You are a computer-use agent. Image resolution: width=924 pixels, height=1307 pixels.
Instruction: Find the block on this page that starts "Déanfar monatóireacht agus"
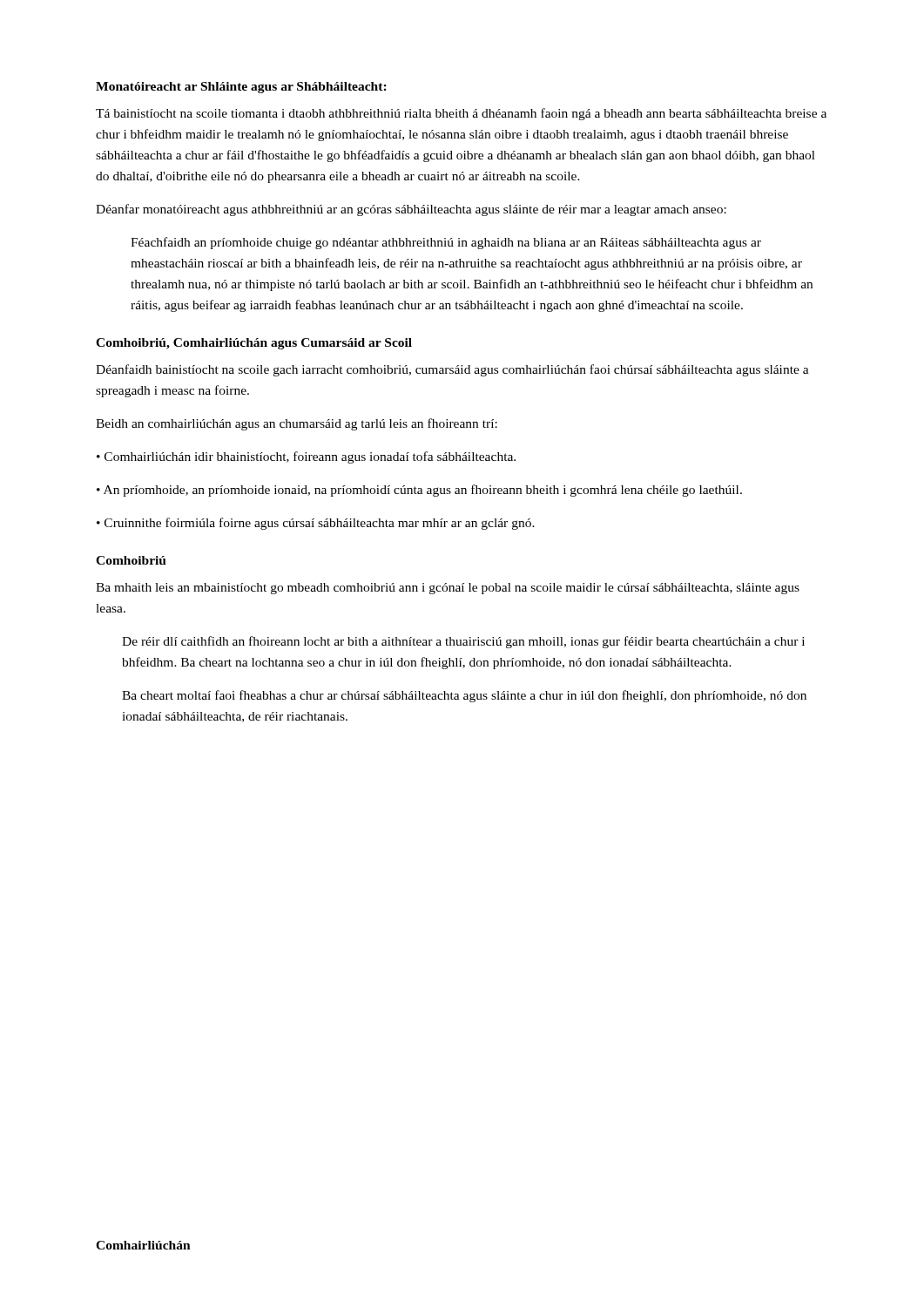(x=411, y=209)
